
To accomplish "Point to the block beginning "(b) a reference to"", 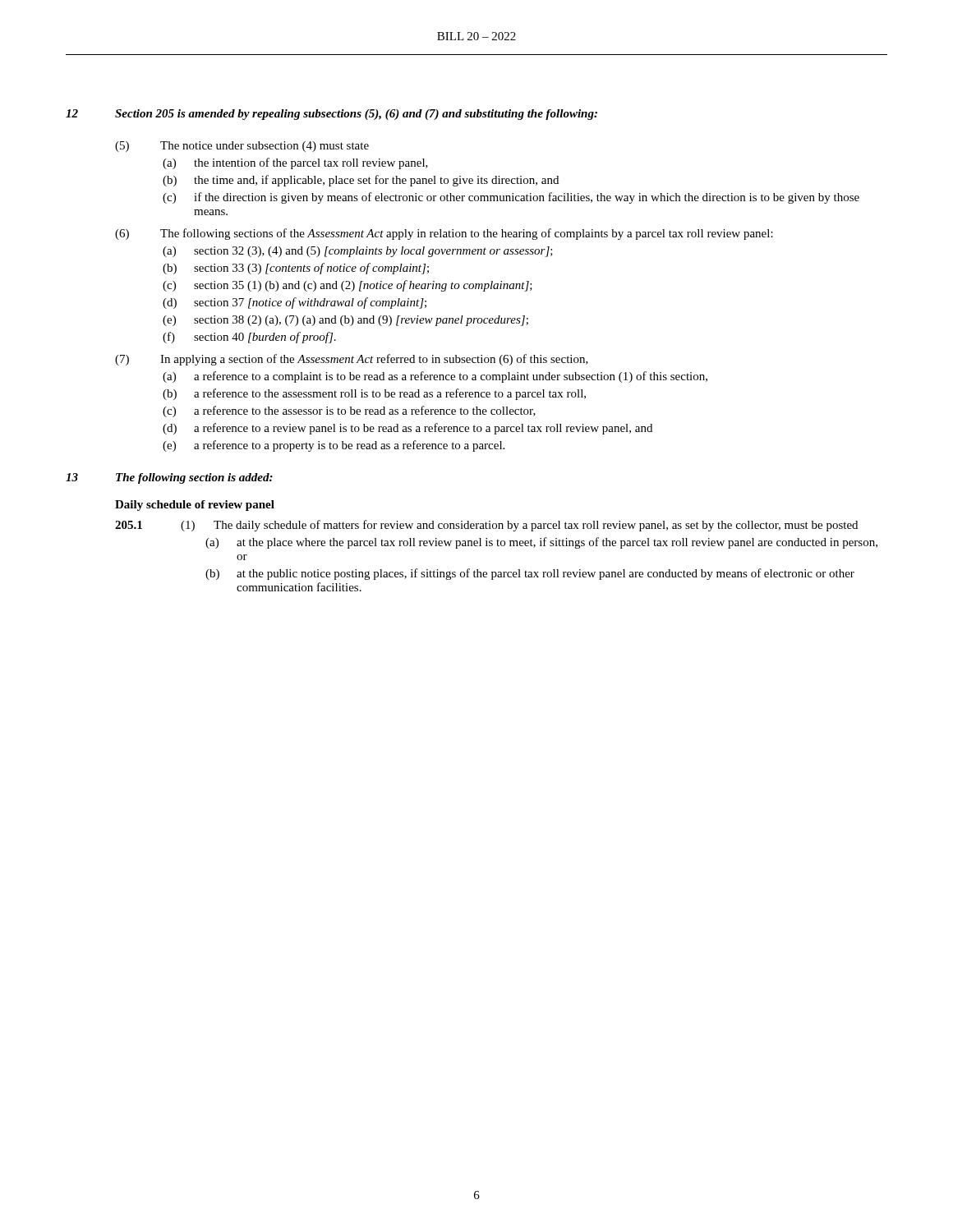I will [x=525, y=394].
